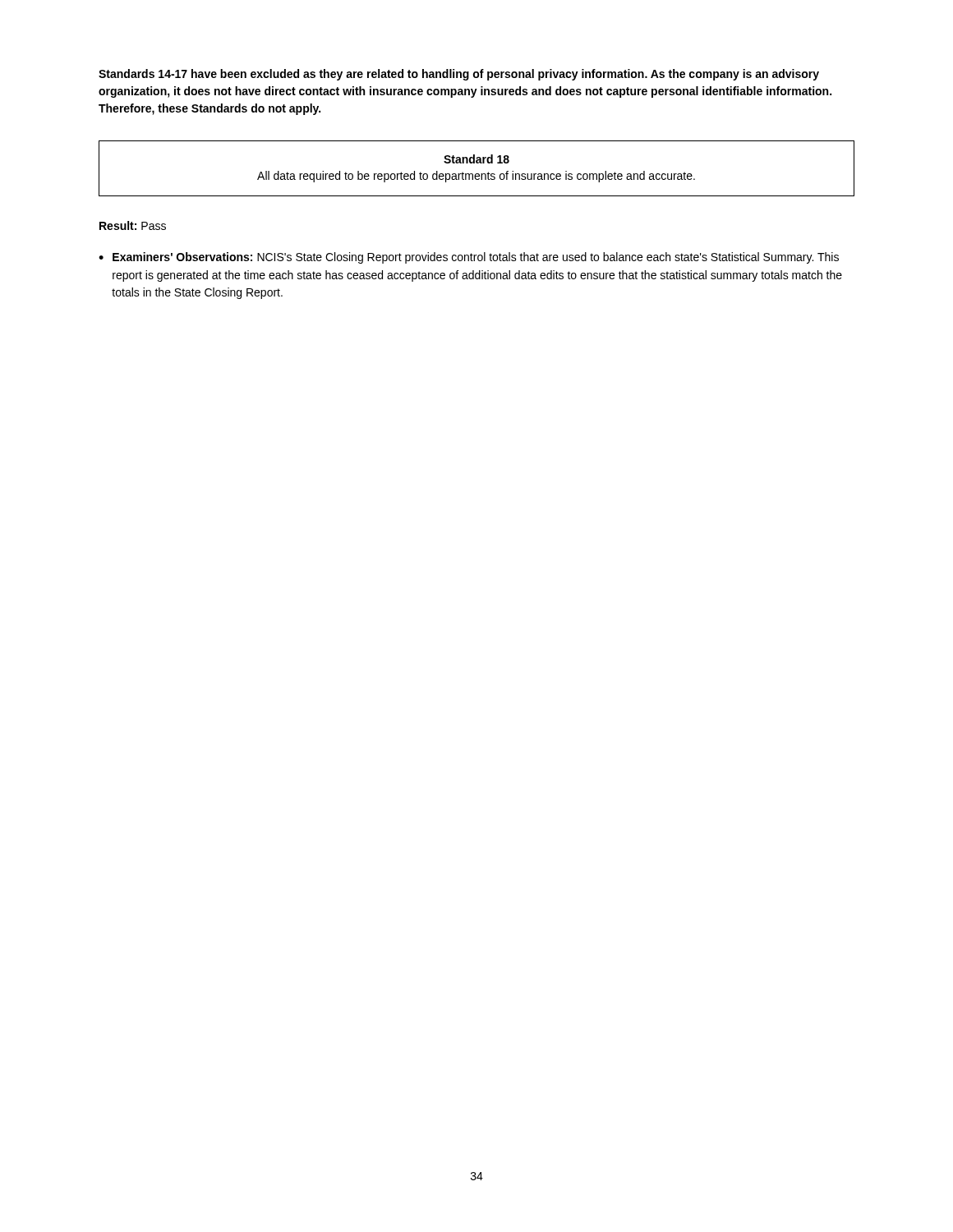This screenshot has width=953, height=1232.
Task: Select the list item that says "• Examiners' Observations: NCIS's"
Action: (x=476, y=276)
